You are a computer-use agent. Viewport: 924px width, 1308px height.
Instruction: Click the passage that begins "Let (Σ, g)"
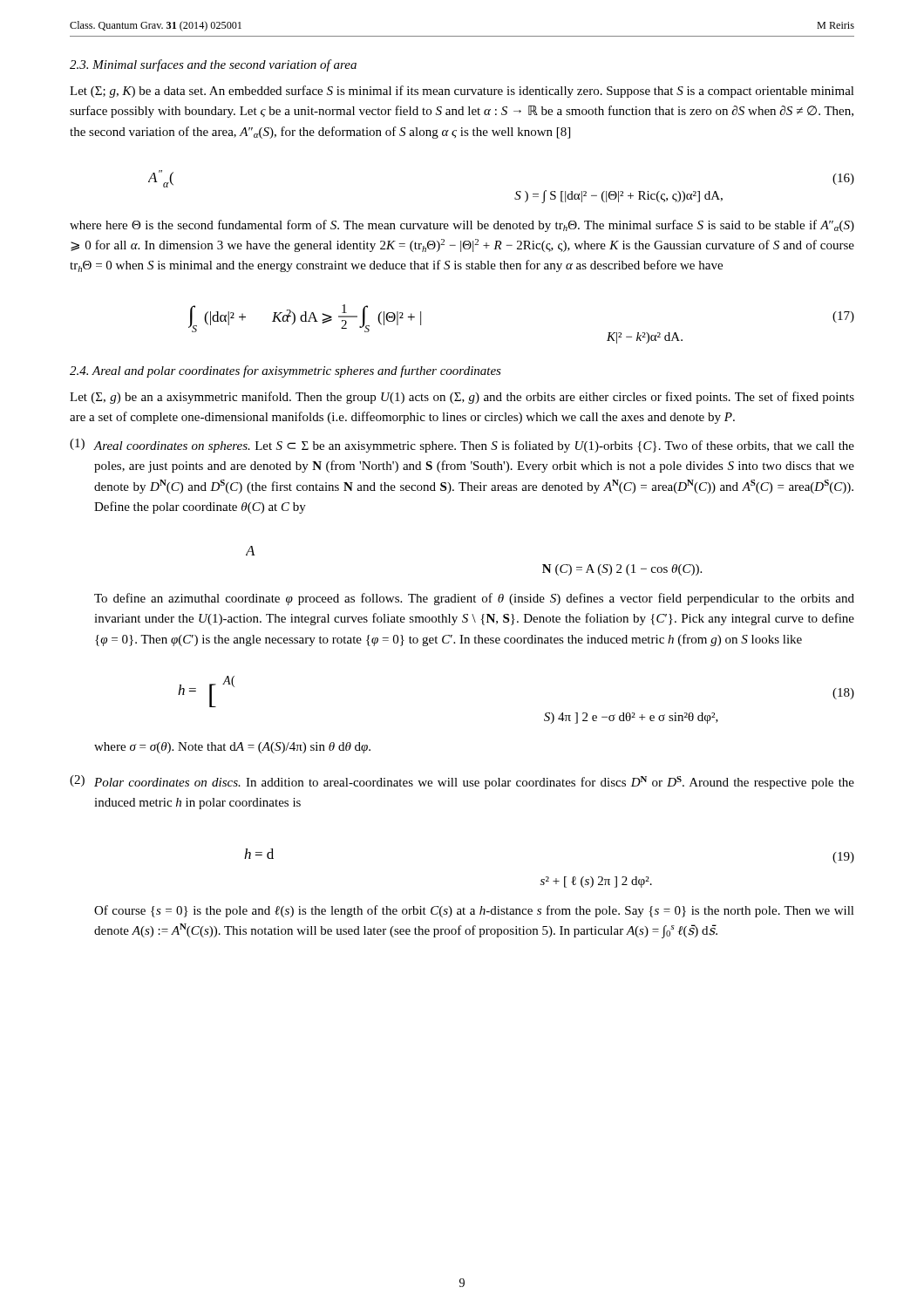462,407
